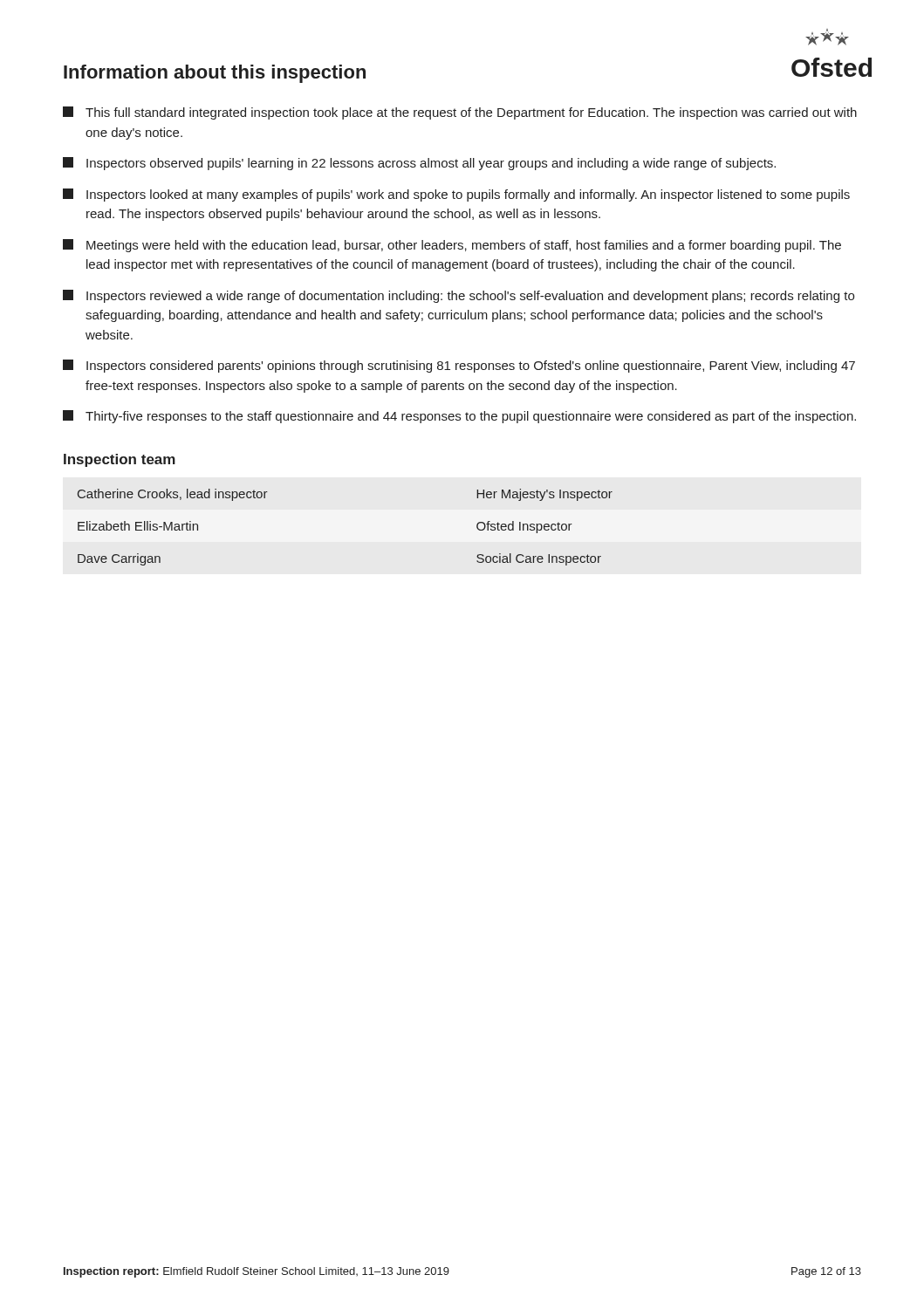Find the list item that says "Inspectors reviewed a wide range"

tap(462, 315)
